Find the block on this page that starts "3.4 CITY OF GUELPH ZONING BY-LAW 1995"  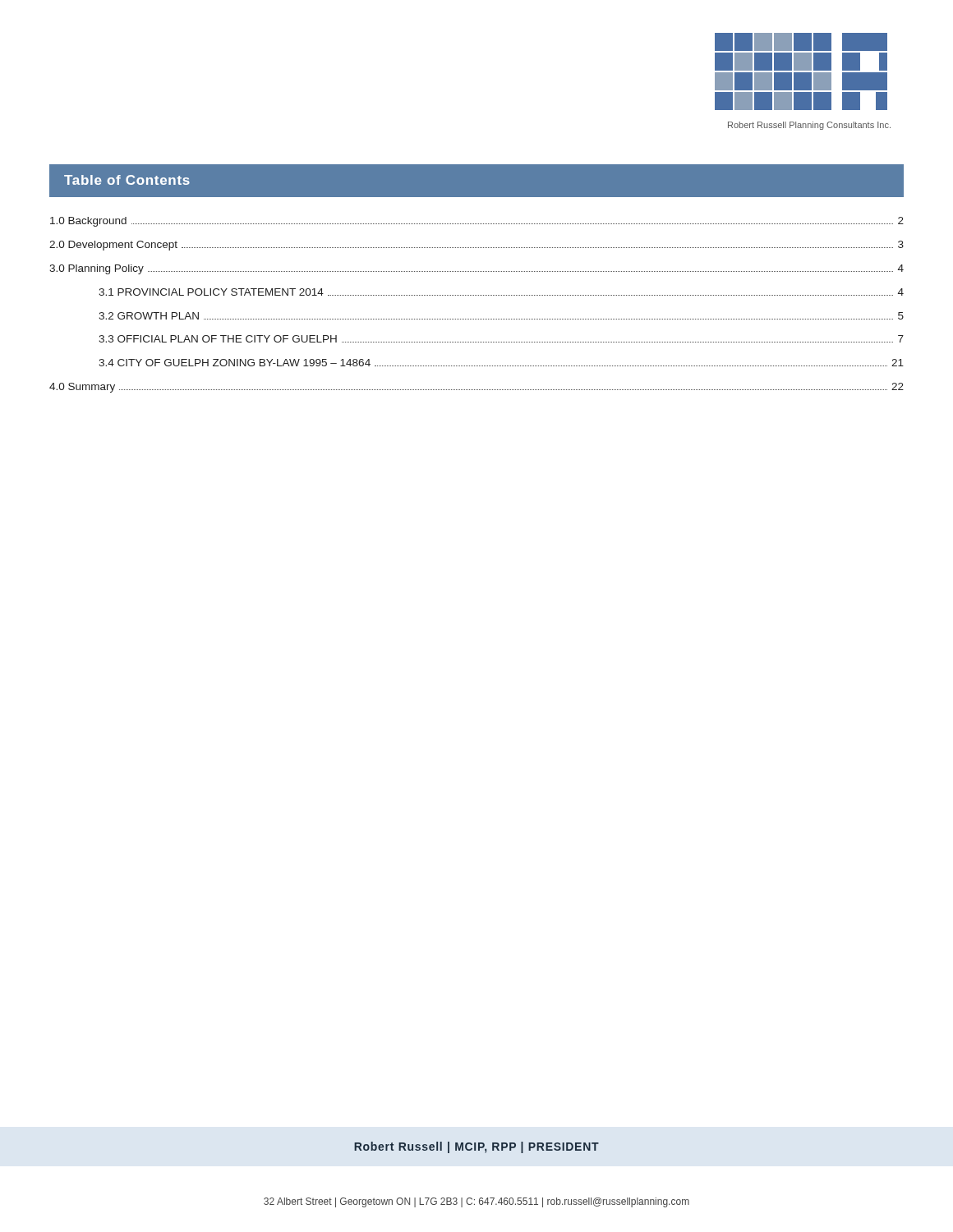501,364
